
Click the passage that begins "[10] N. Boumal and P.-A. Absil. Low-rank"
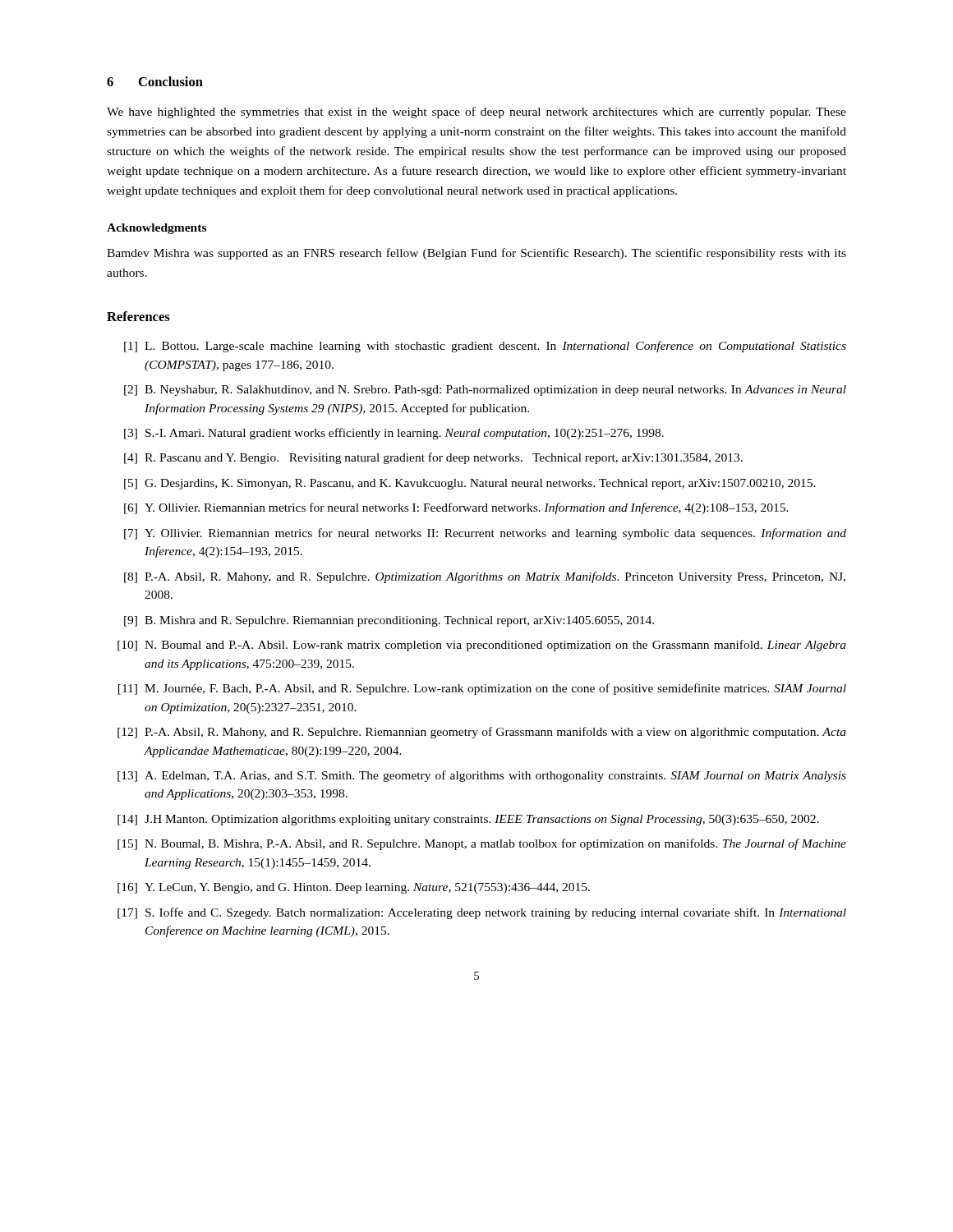pos(476,654)
